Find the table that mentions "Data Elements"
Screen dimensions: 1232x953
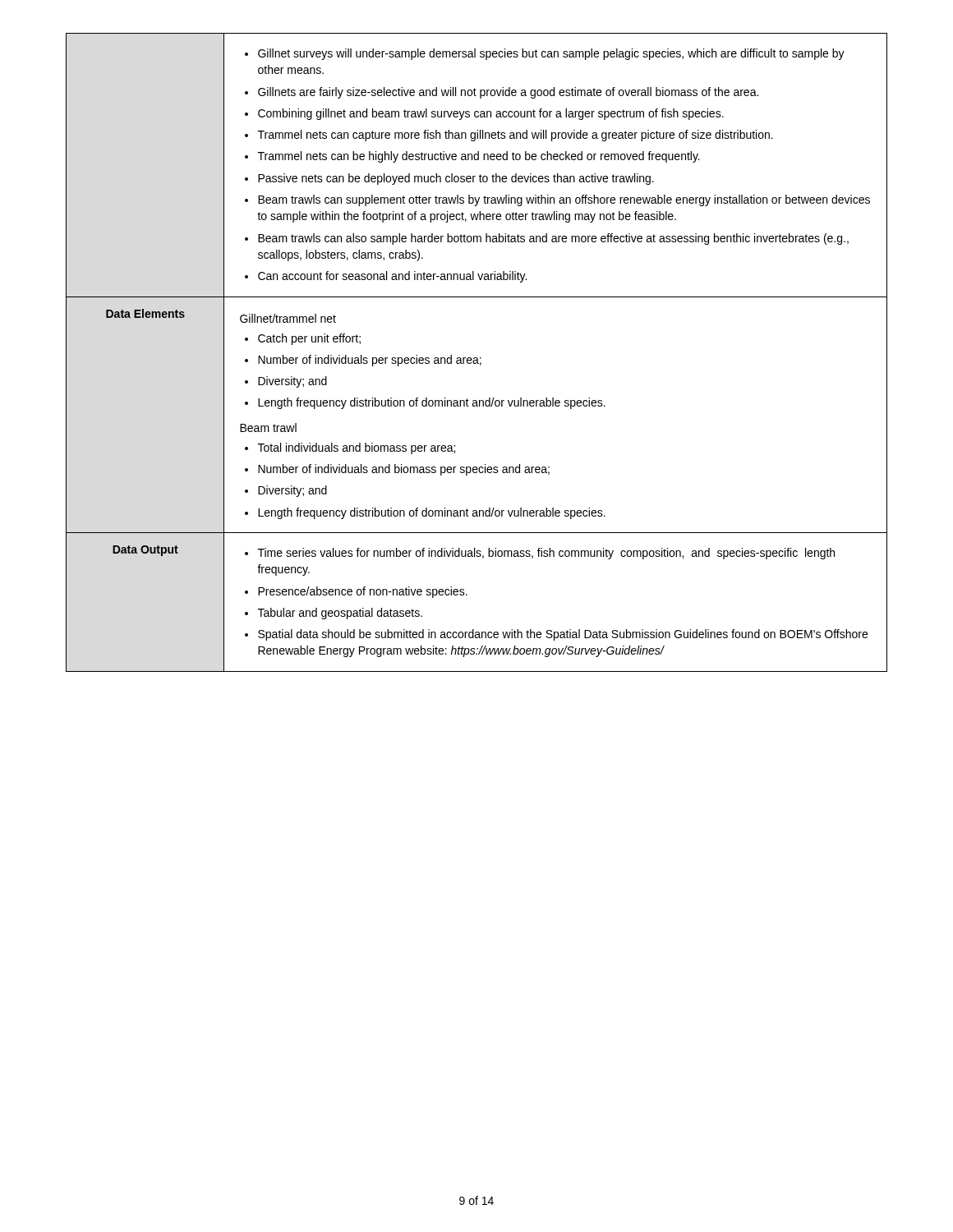pos(476,352)
